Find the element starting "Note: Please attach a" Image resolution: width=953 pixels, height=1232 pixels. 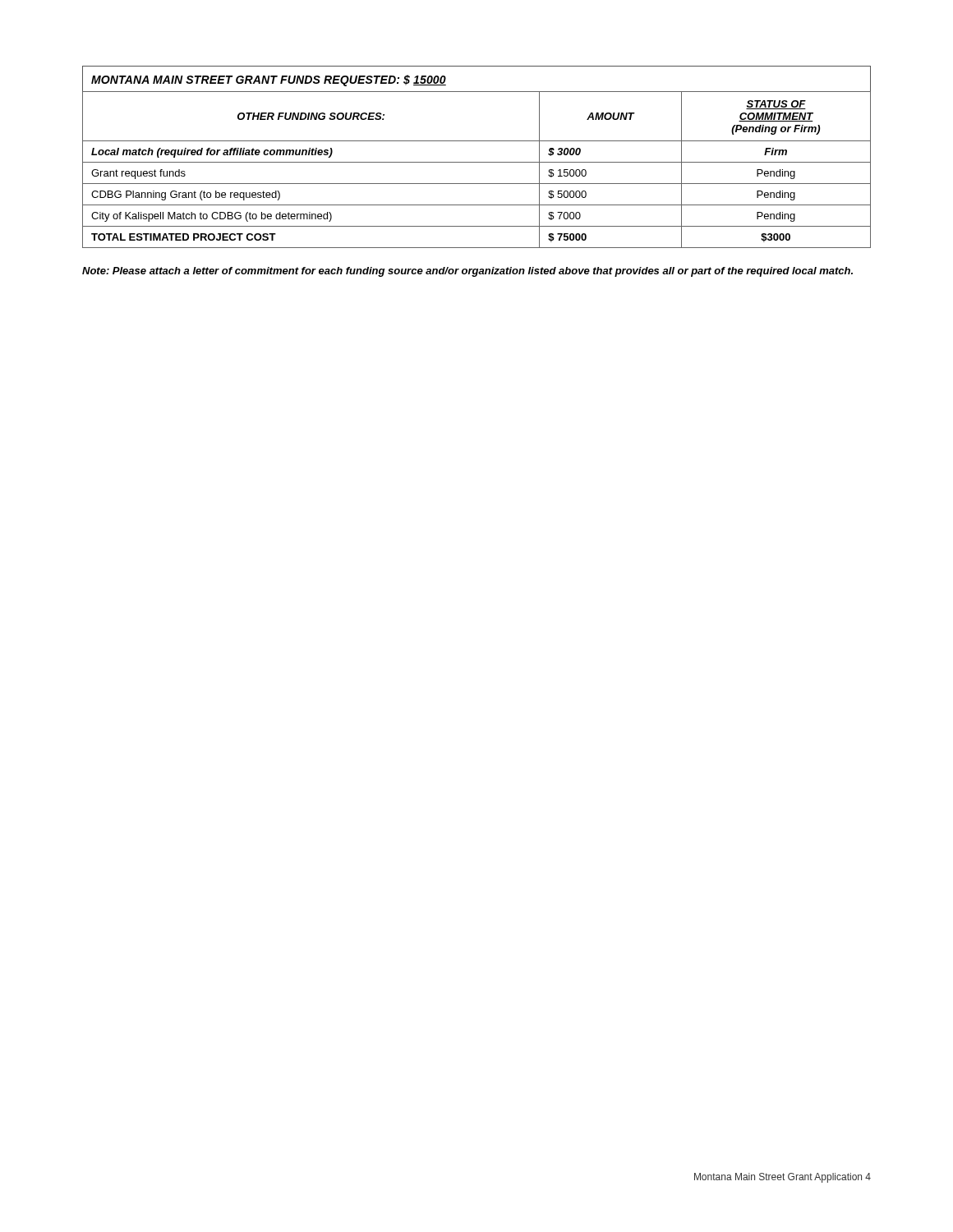pyautogui.click(x=468, y=271)
